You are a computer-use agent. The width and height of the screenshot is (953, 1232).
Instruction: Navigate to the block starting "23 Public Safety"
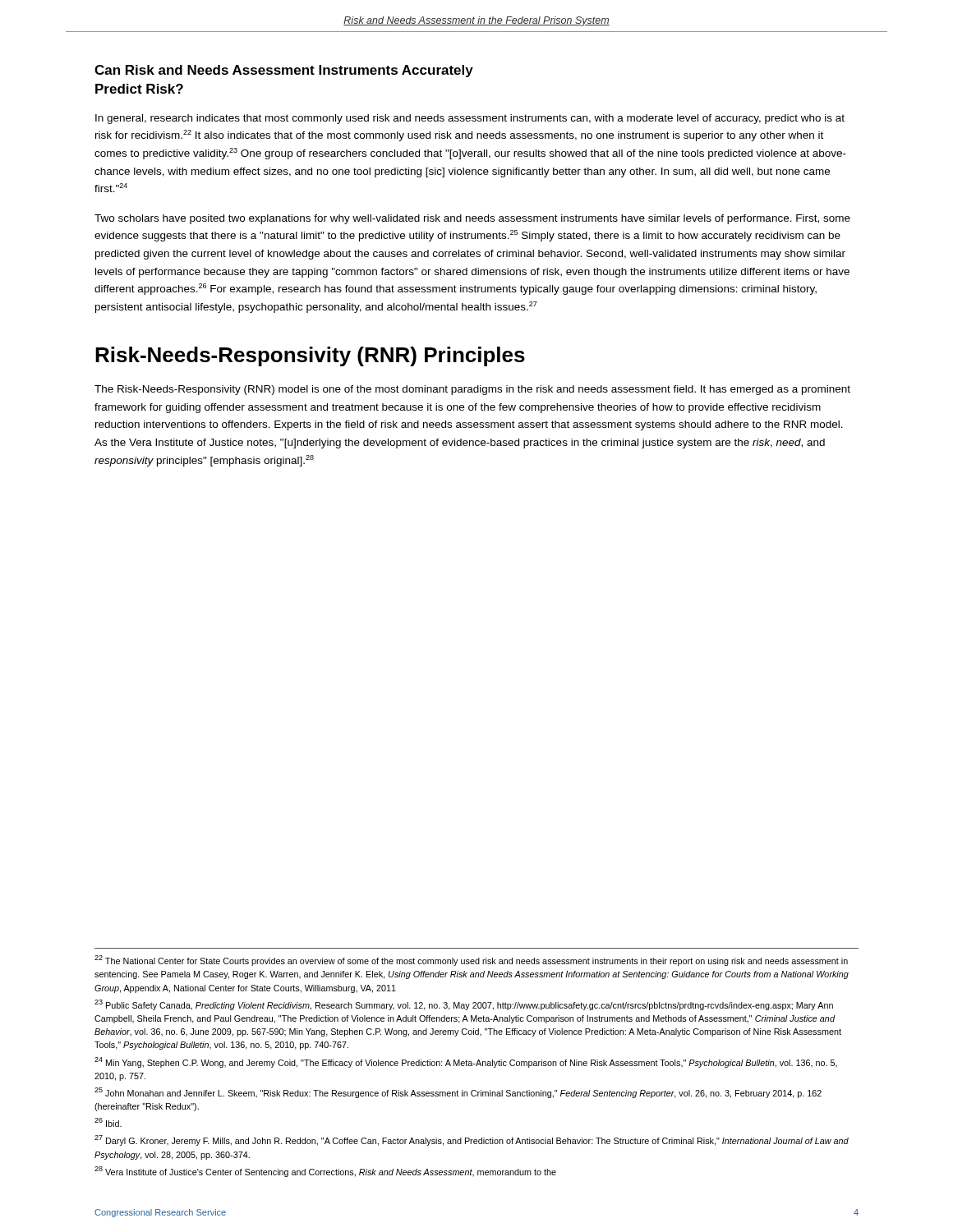pyautogui.click(x=468, y=1024)
